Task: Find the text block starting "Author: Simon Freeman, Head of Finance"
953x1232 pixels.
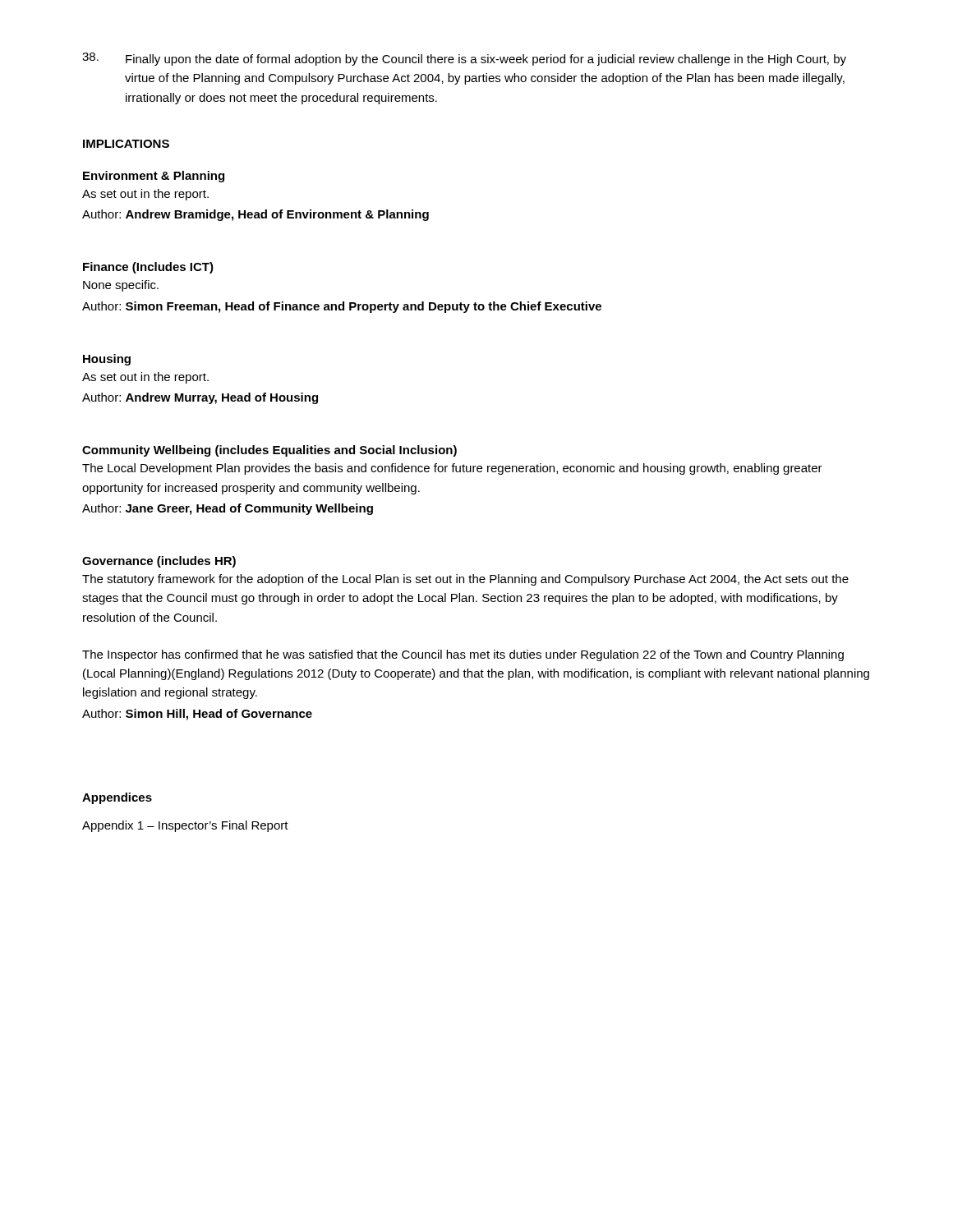Action: pyautogui.click(x=342, y=306)
